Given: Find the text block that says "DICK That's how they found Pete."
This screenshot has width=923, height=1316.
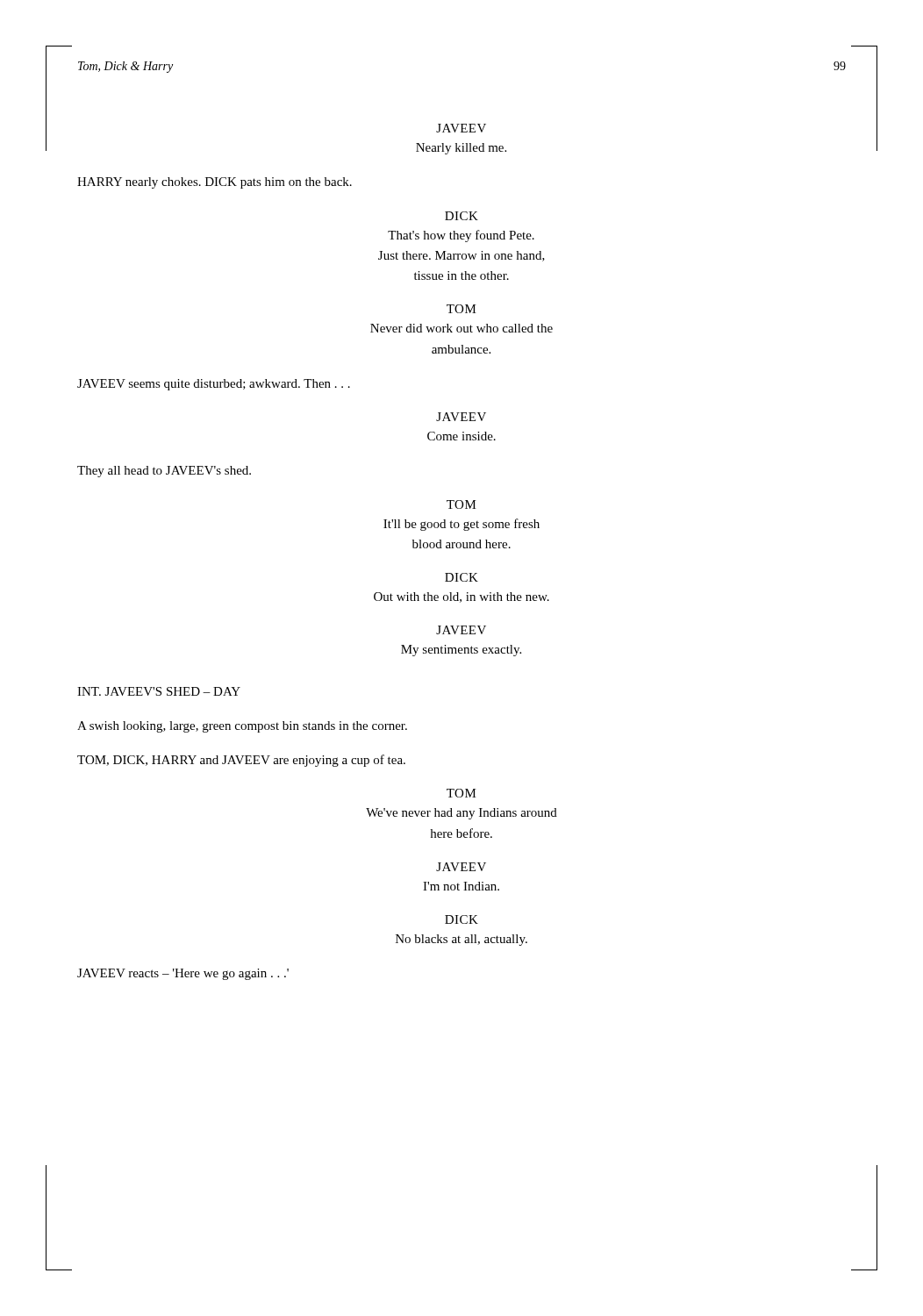Looking at the screenshot, I should [462, 247].
